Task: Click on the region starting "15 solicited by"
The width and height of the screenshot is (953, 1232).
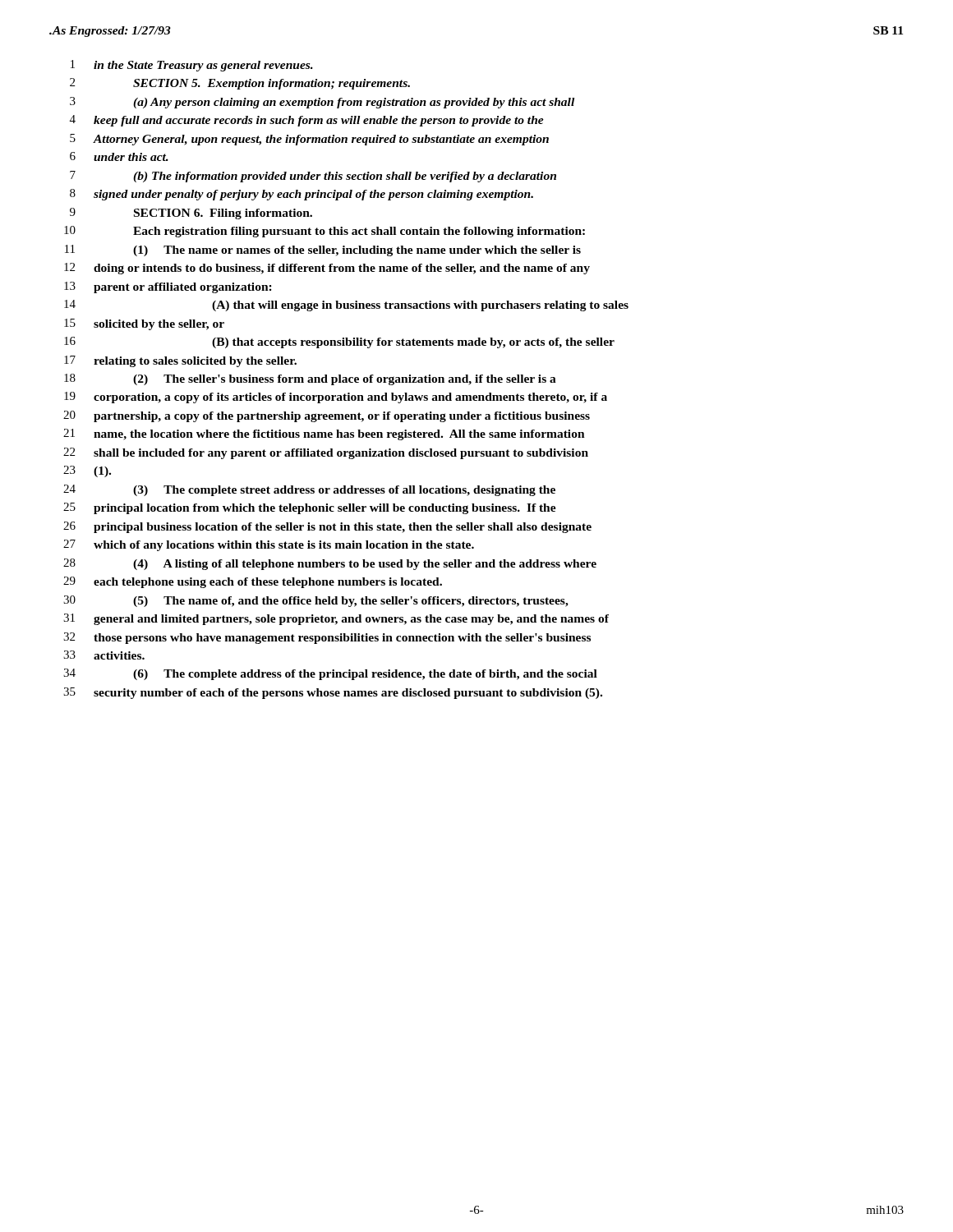Action: [144, 324]
